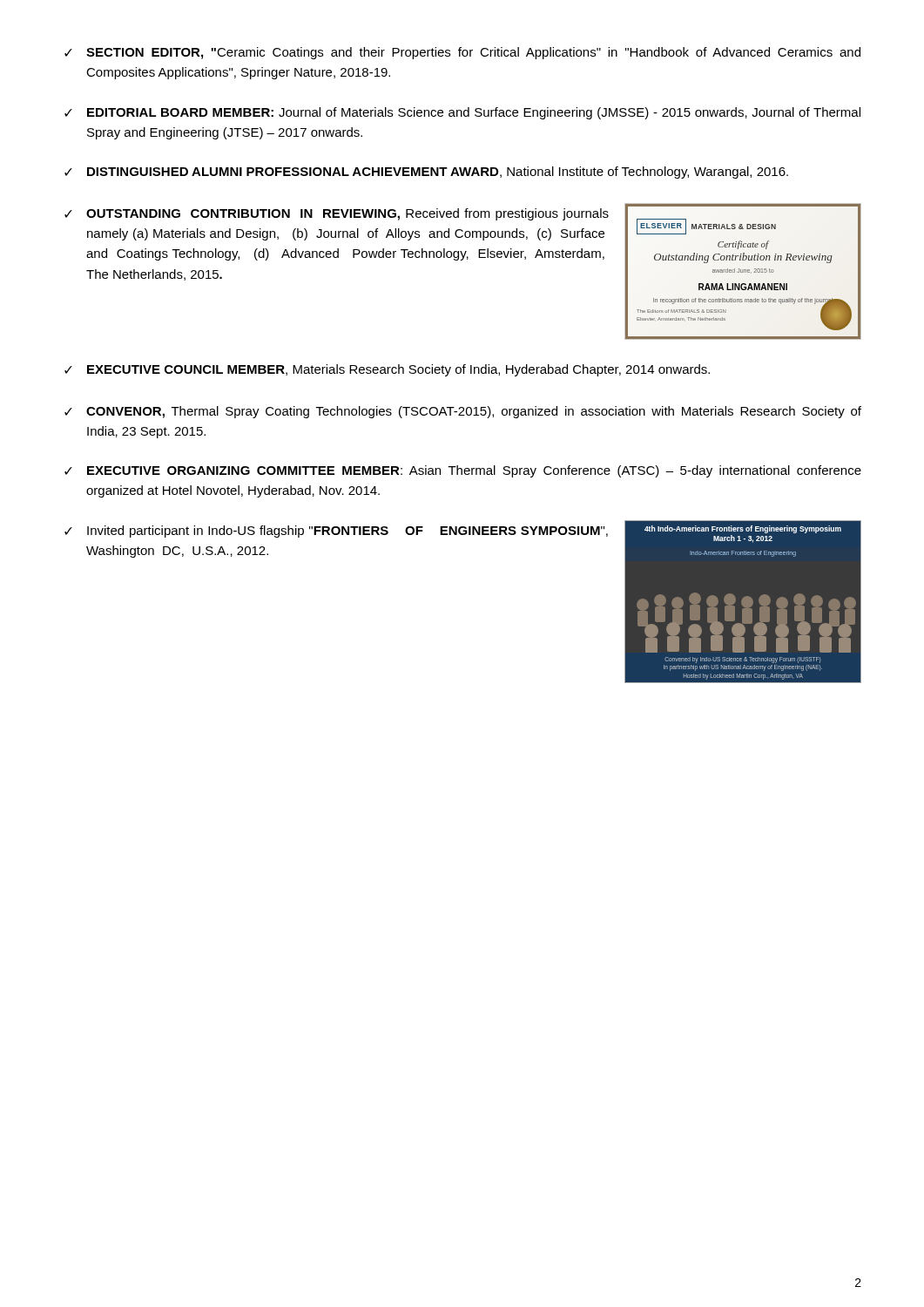Point to the block beginning "✓ EDITORIAL BOARD MEMBER: Journal of"
This screenshot has height=1307, width=924.
(462, 122)
